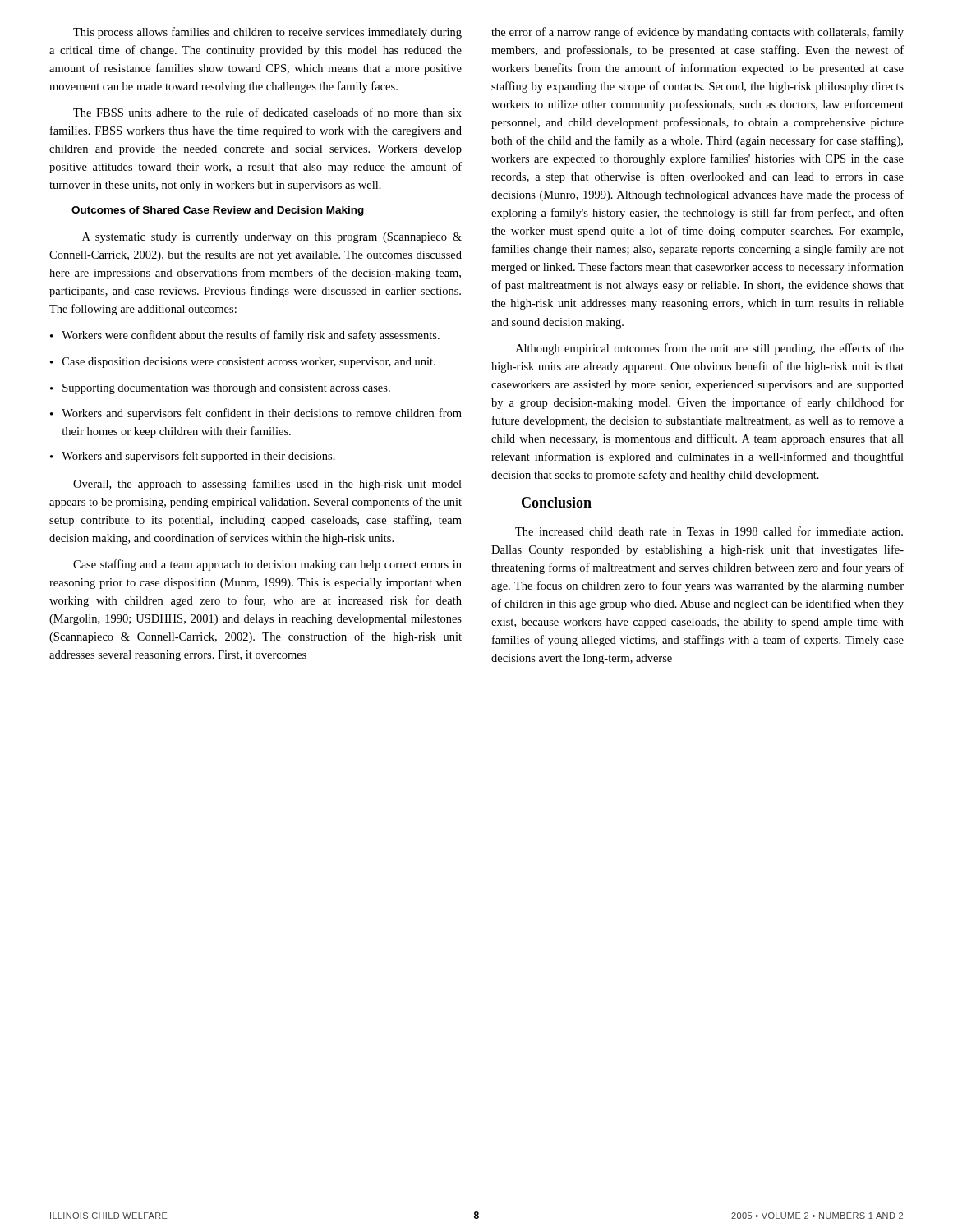Point to the block beginning "•Supporting documentation was thorough and consistent across"
Viewport: 953px width, 1232px height.
(x=255, y=388)
